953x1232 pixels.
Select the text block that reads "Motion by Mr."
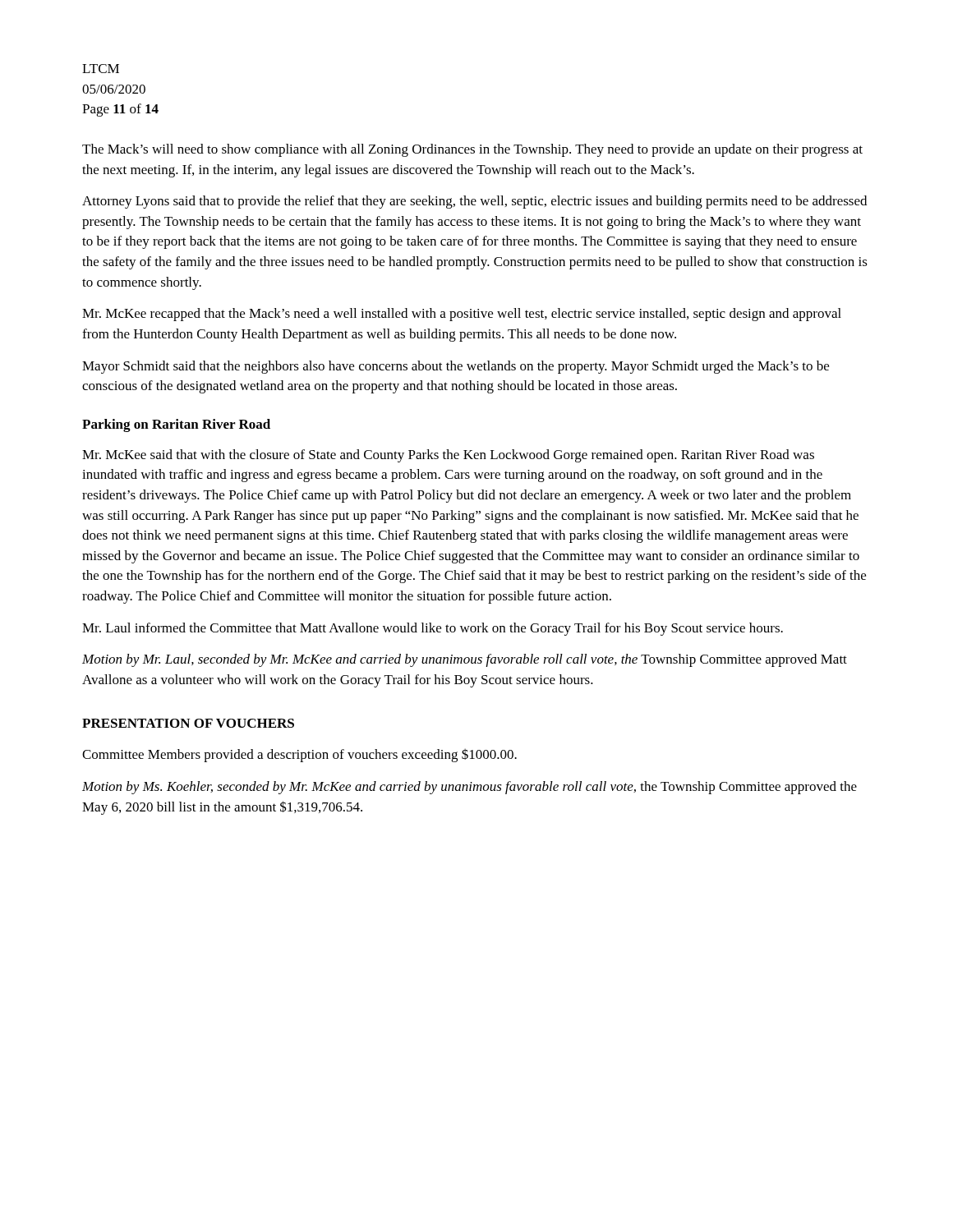click(476, 670)
